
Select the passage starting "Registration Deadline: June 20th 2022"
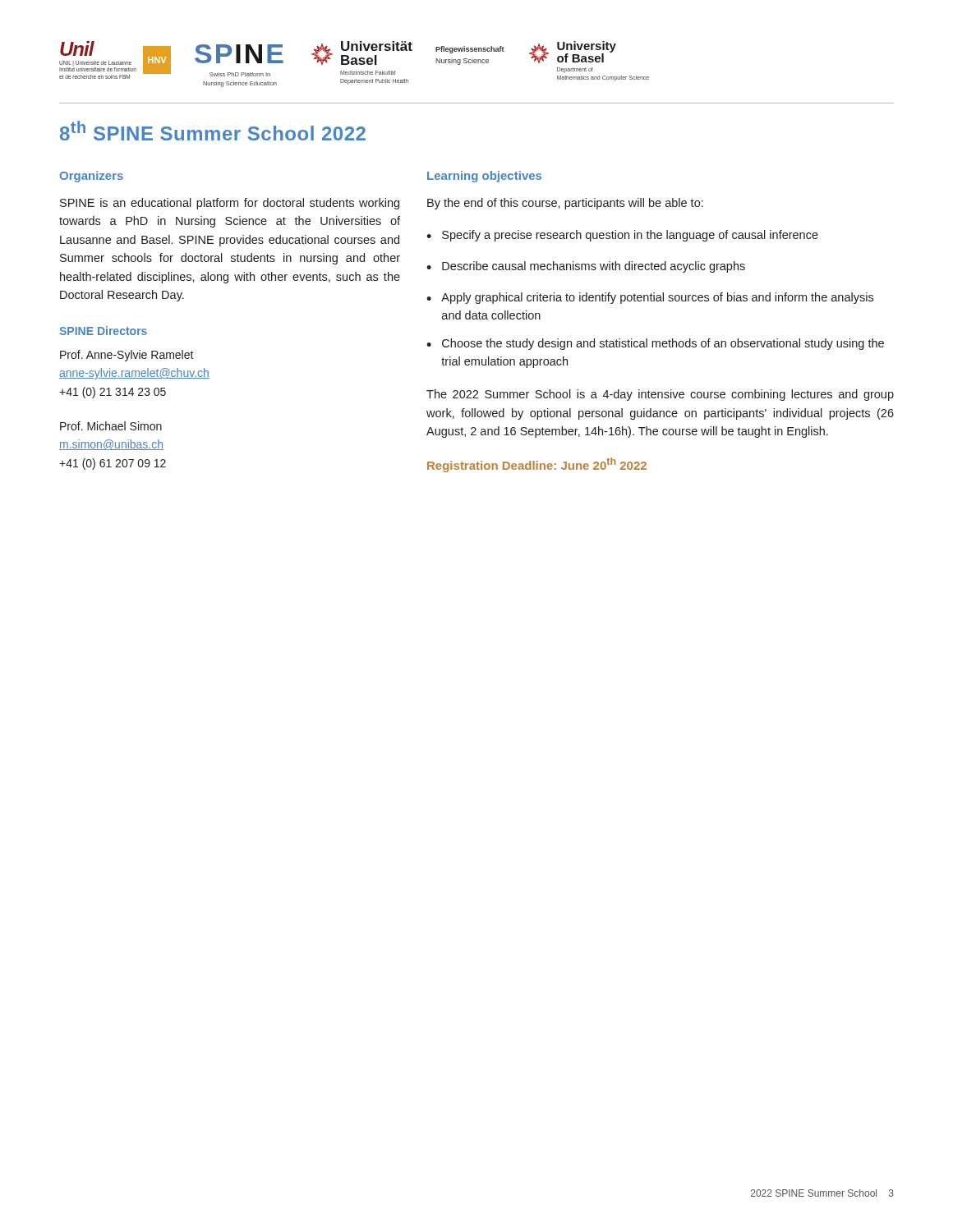click(x=537, y=464)
